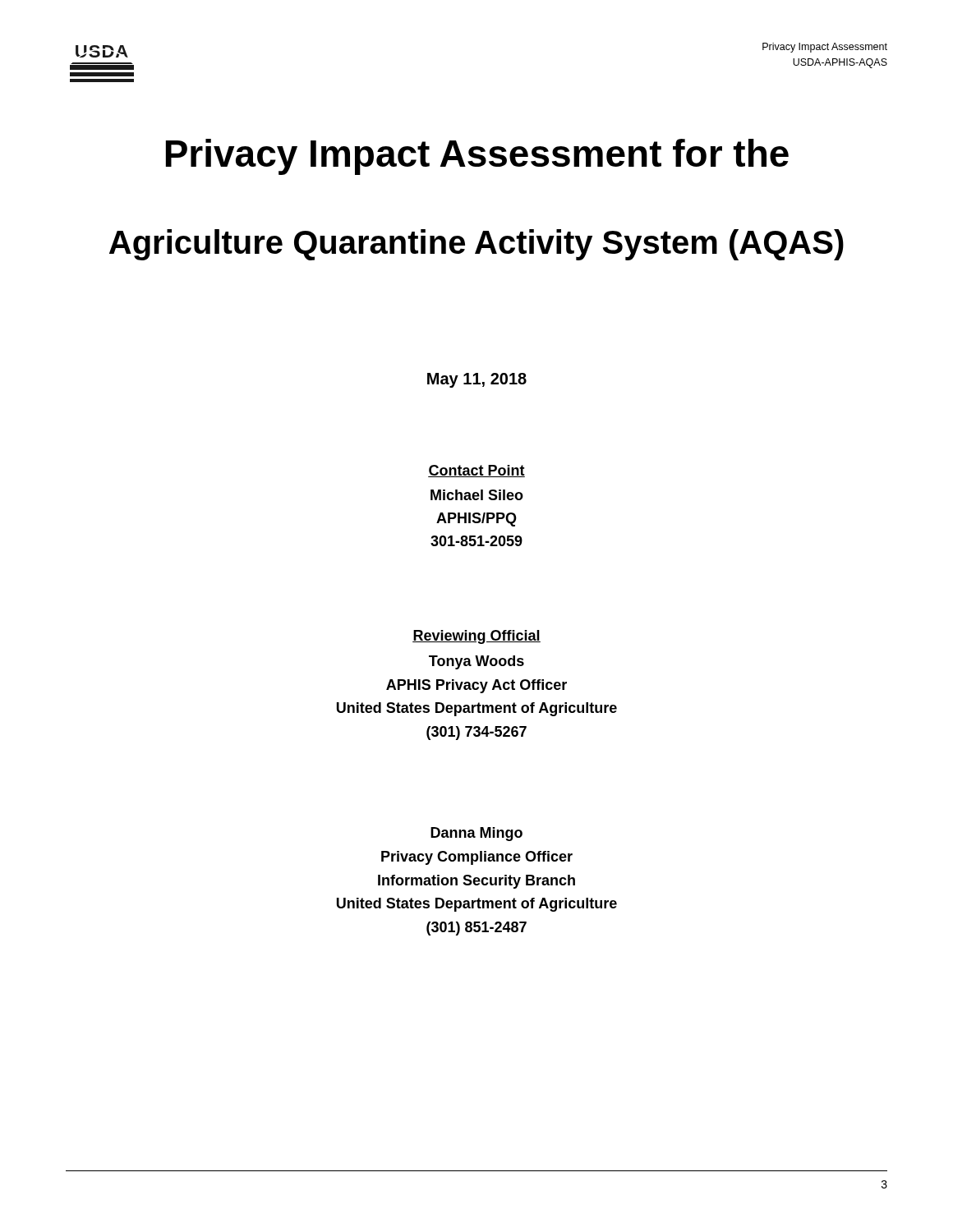
Task: Select the title with the text "Agriculture Quarantine Activity System (AQAS)"
Action: click(x=476, y=242)
